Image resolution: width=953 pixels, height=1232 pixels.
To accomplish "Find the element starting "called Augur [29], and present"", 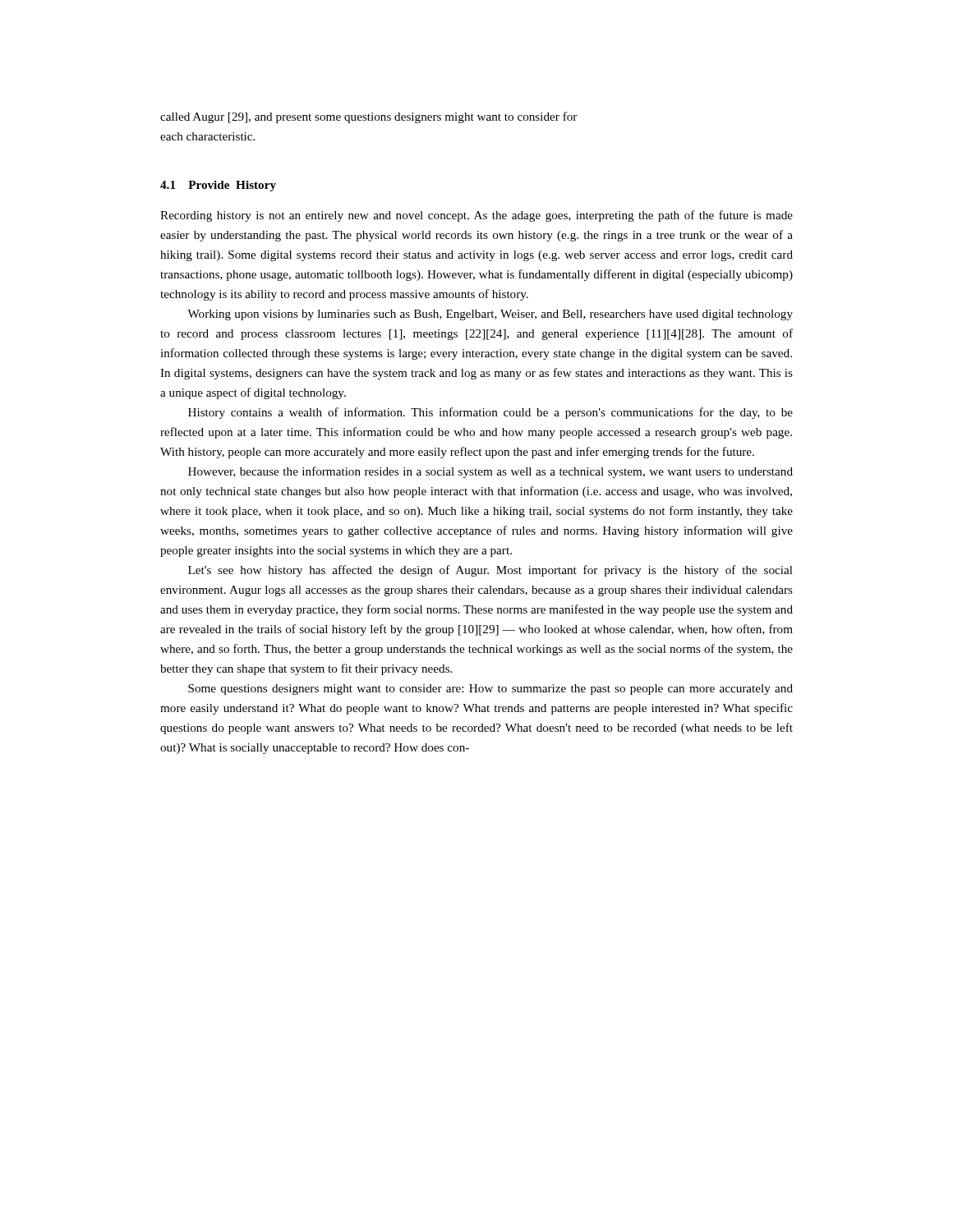I will point(476,127).
